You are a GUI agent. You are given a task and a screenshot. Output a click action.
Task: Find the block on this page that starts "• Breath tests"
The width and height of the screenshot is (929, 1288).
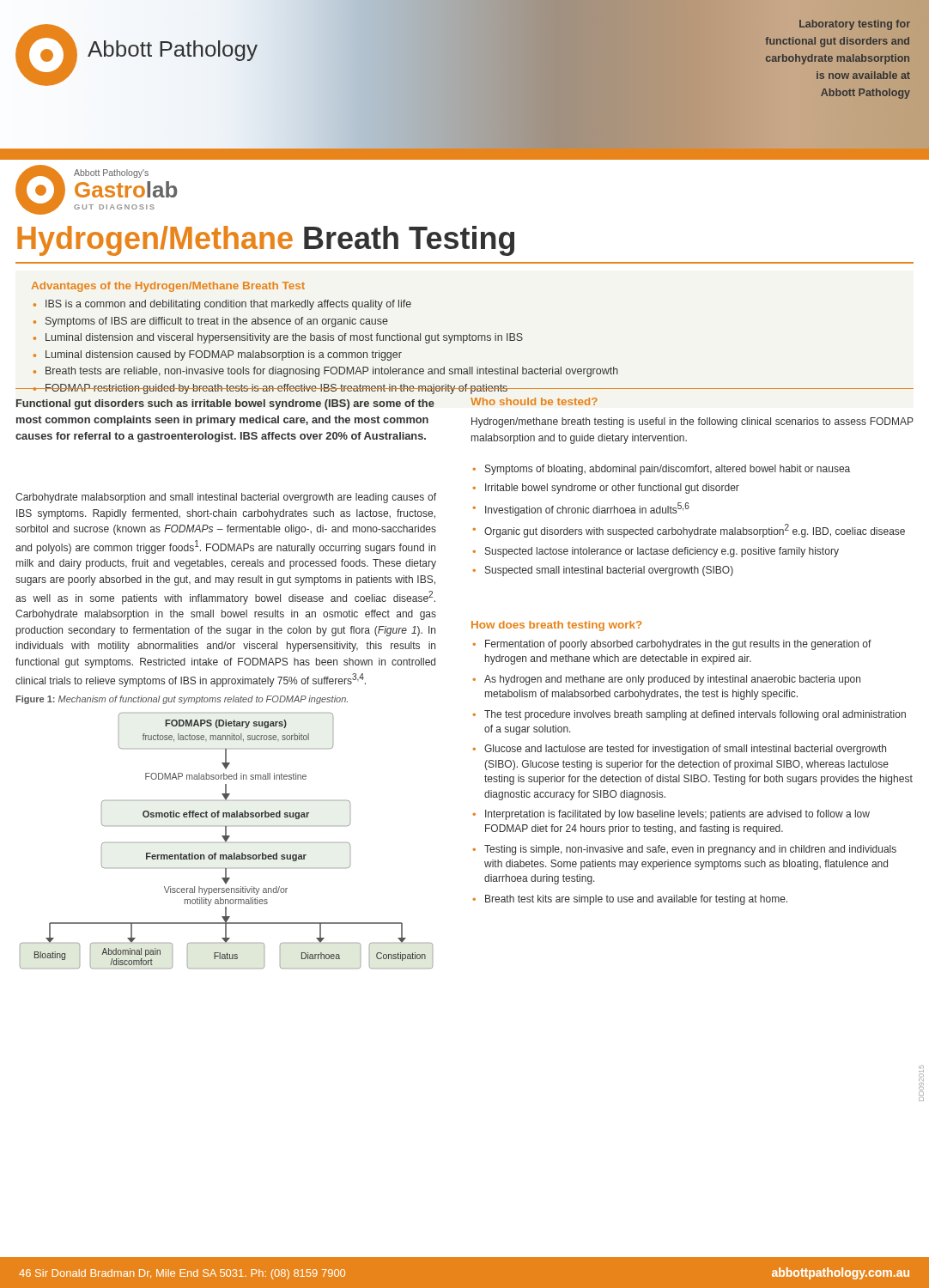tap(325, 372)
